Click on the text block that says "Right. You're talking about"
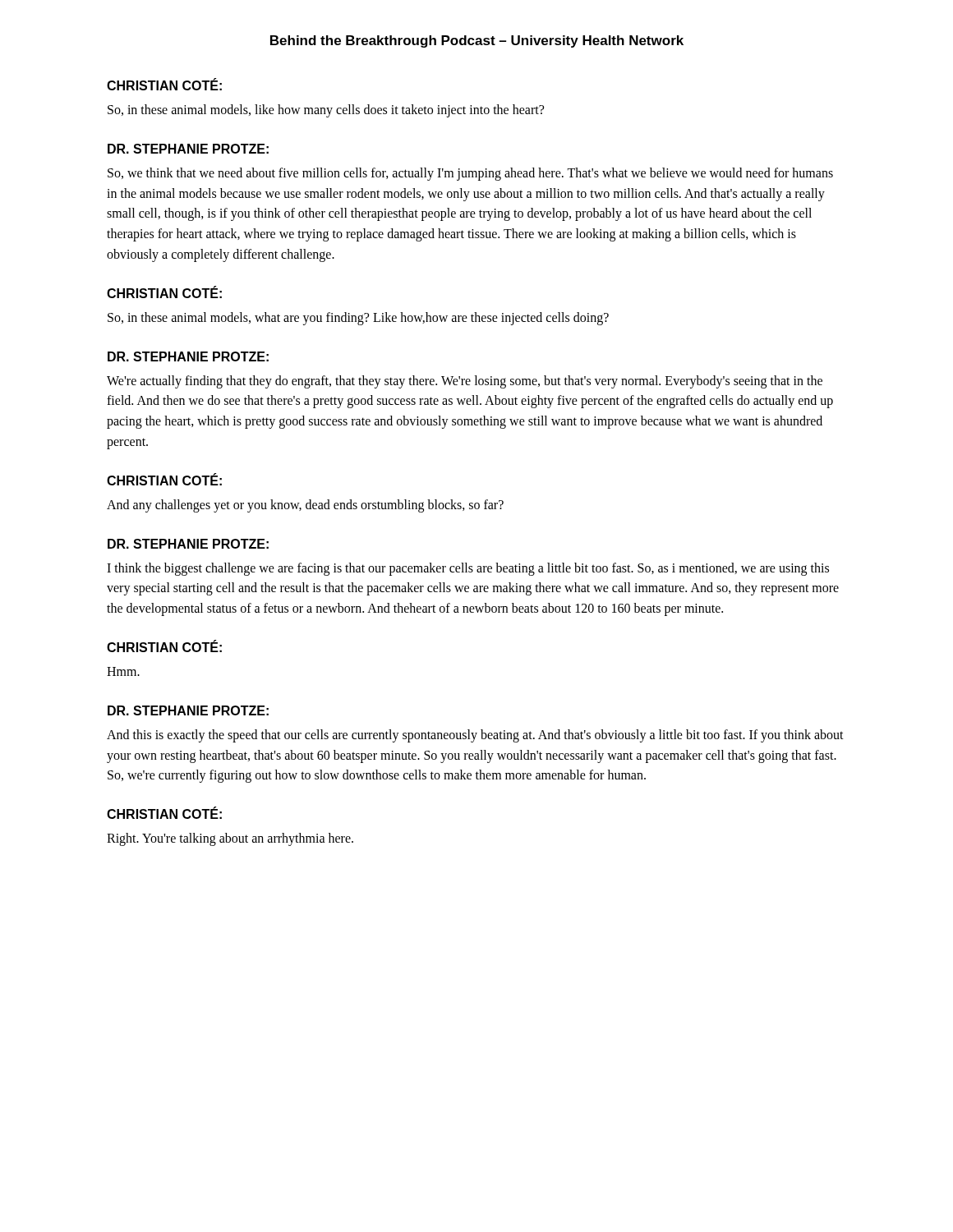953x1232 pixels. [x=230, y=838]
